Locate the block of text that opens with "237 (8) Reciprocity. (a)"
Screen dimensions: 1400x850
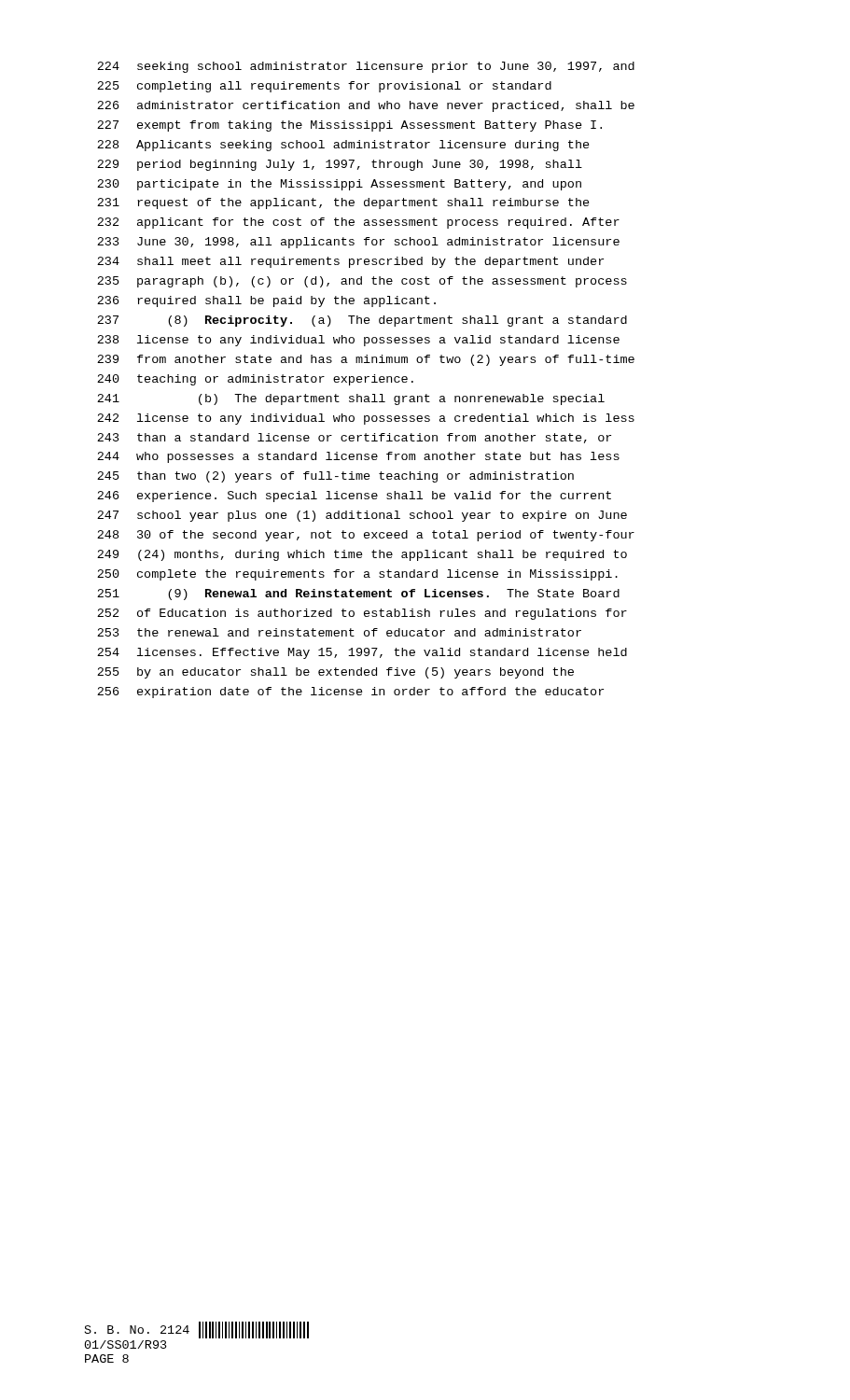(433, 351)
